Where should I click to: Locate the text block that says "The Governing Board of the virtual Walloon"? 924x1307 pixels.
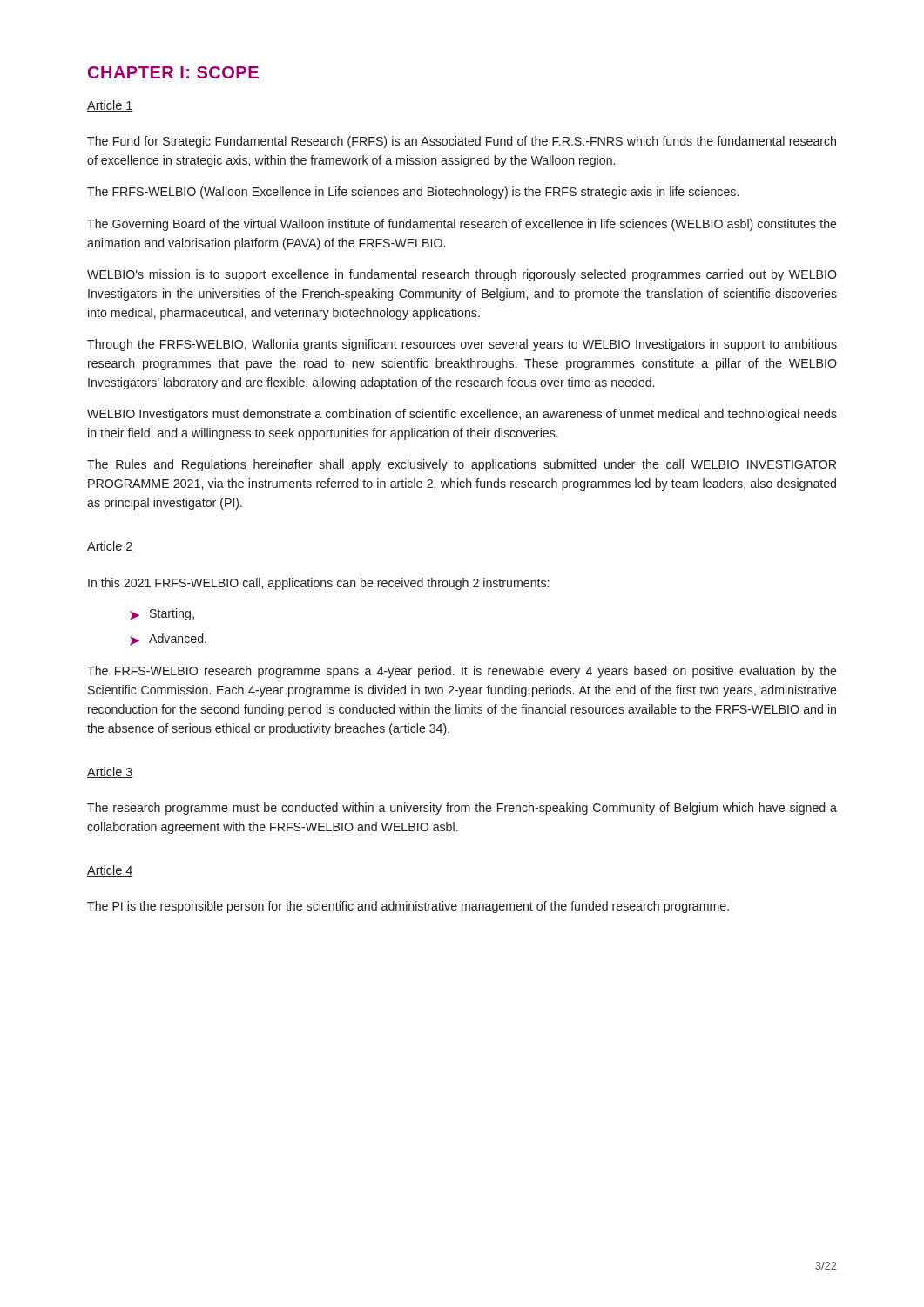(462, 233)
